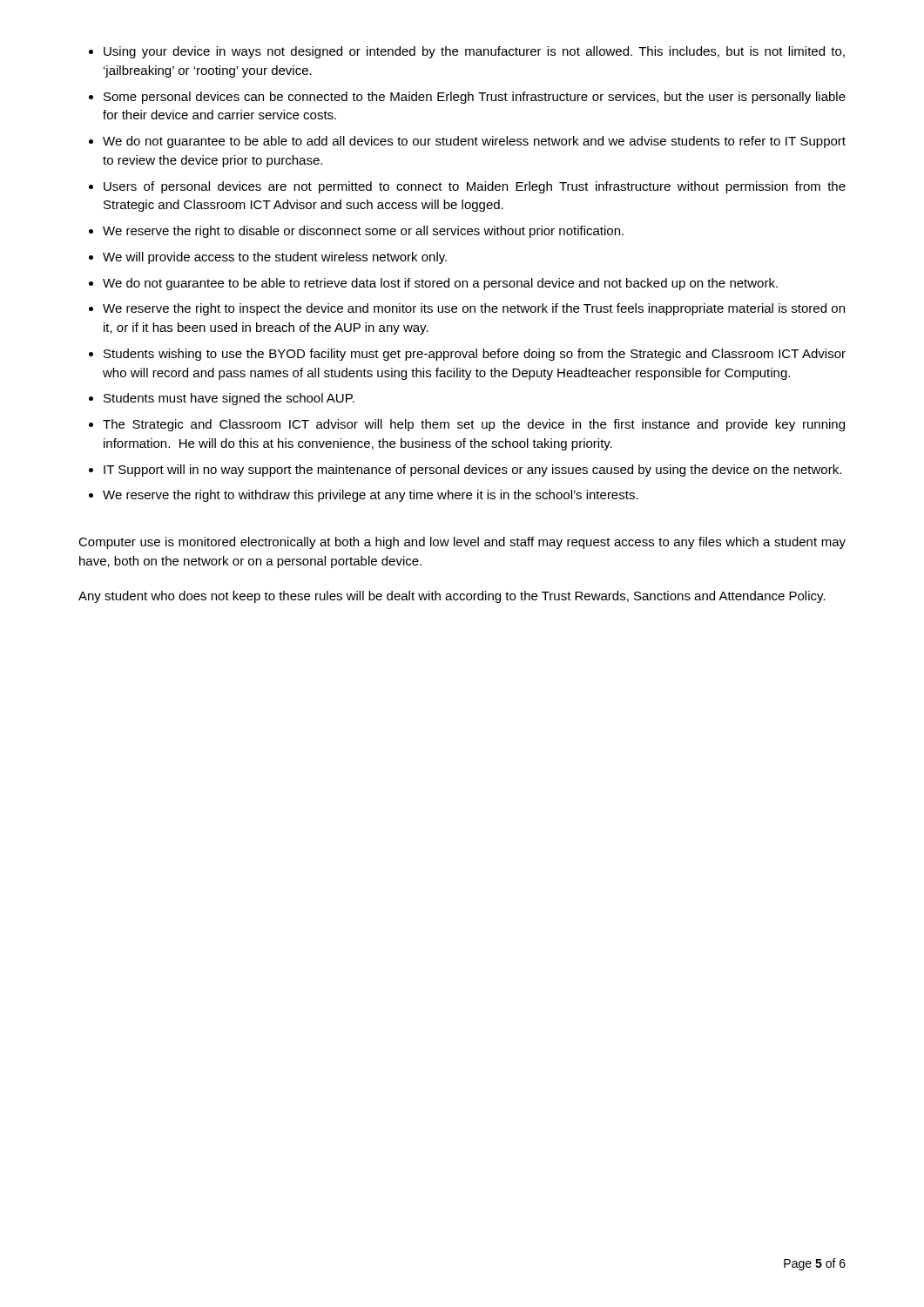Point to the block starting "Computer use is monitored electronically at"
Viewport: 924px width, 1307px height.
click(x=462, y=551)
